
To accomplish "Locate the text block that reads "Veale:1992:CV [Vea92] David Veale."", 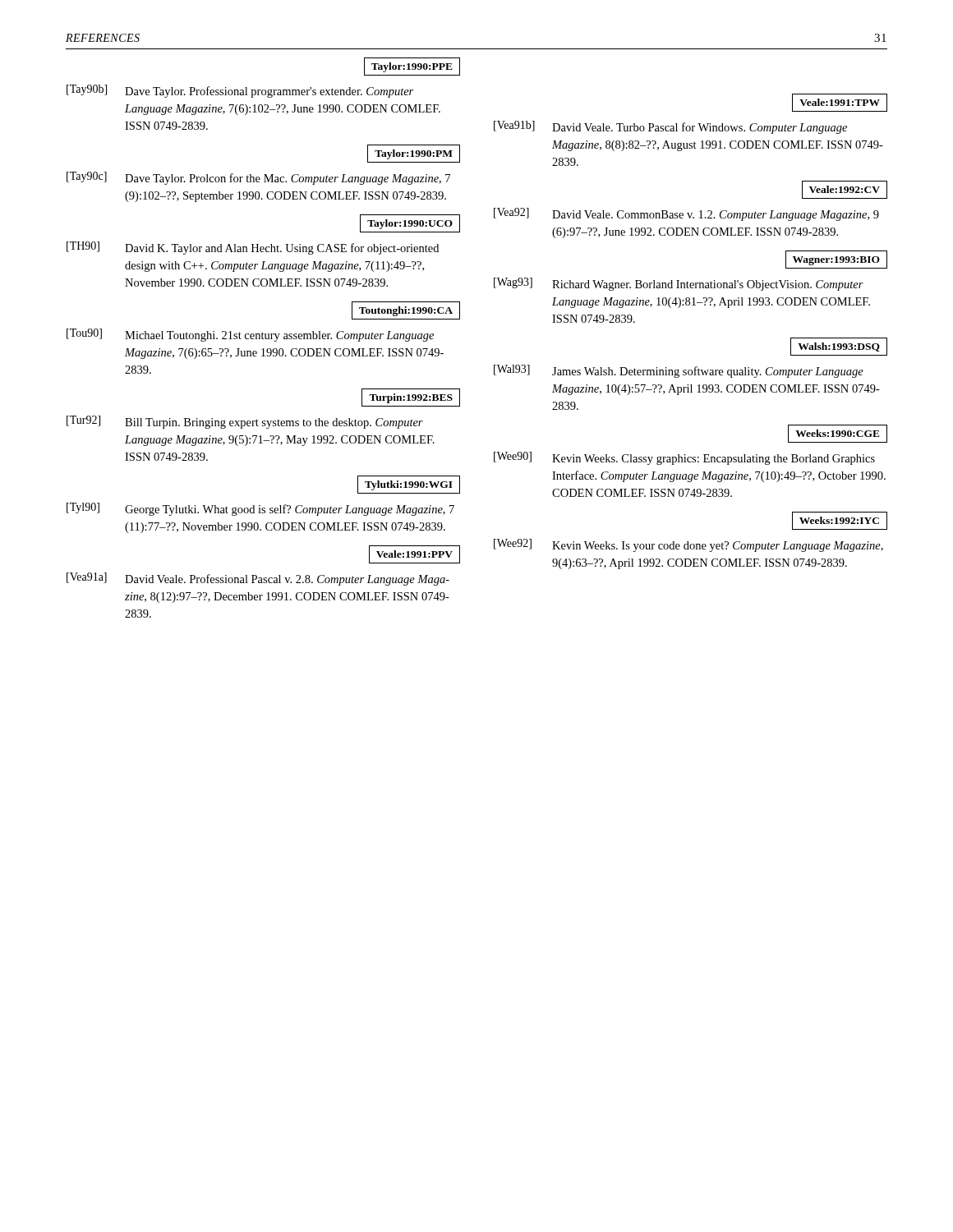I will [x=690, y=211].
